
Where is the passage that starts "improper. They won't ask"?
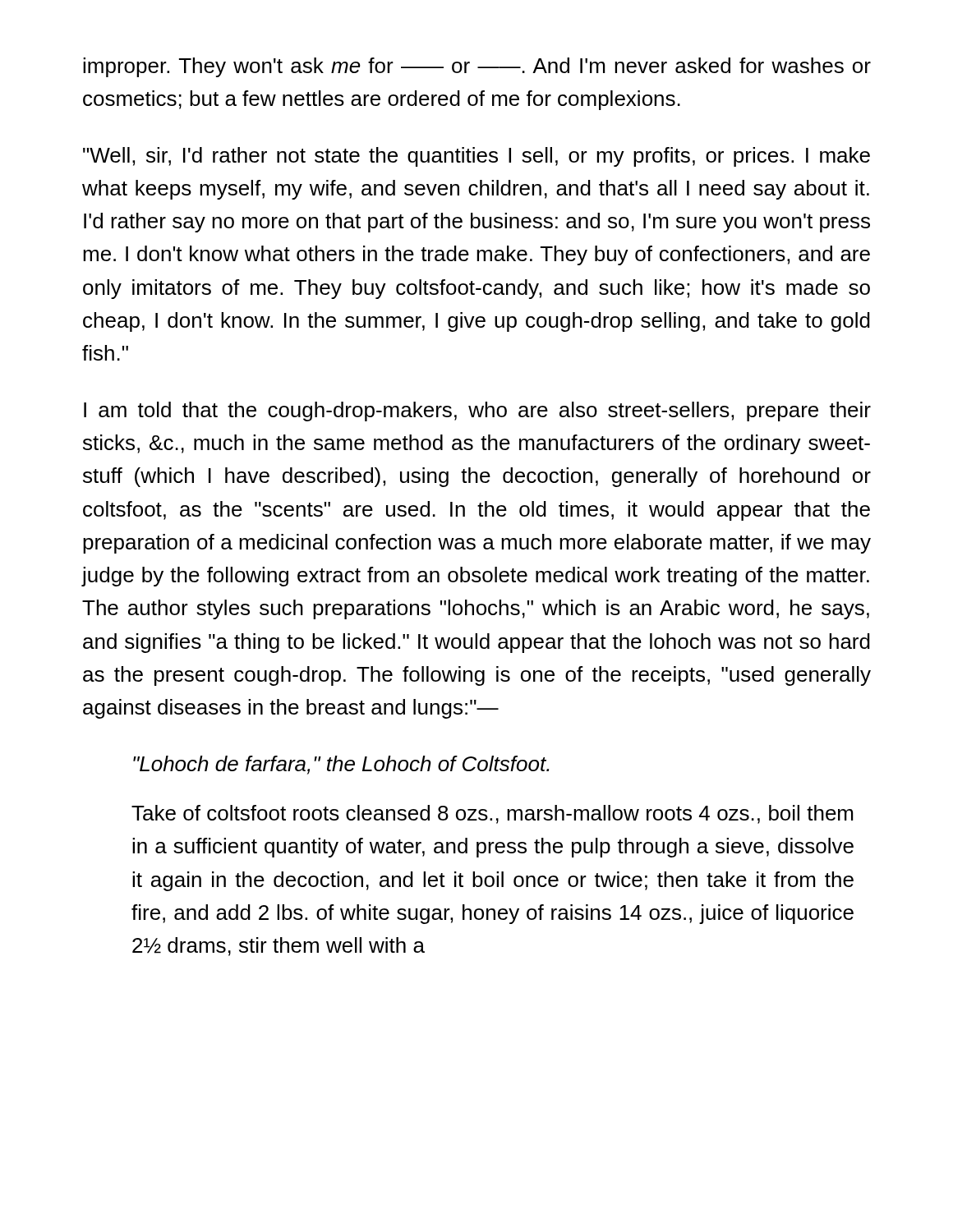coord(476,82)
